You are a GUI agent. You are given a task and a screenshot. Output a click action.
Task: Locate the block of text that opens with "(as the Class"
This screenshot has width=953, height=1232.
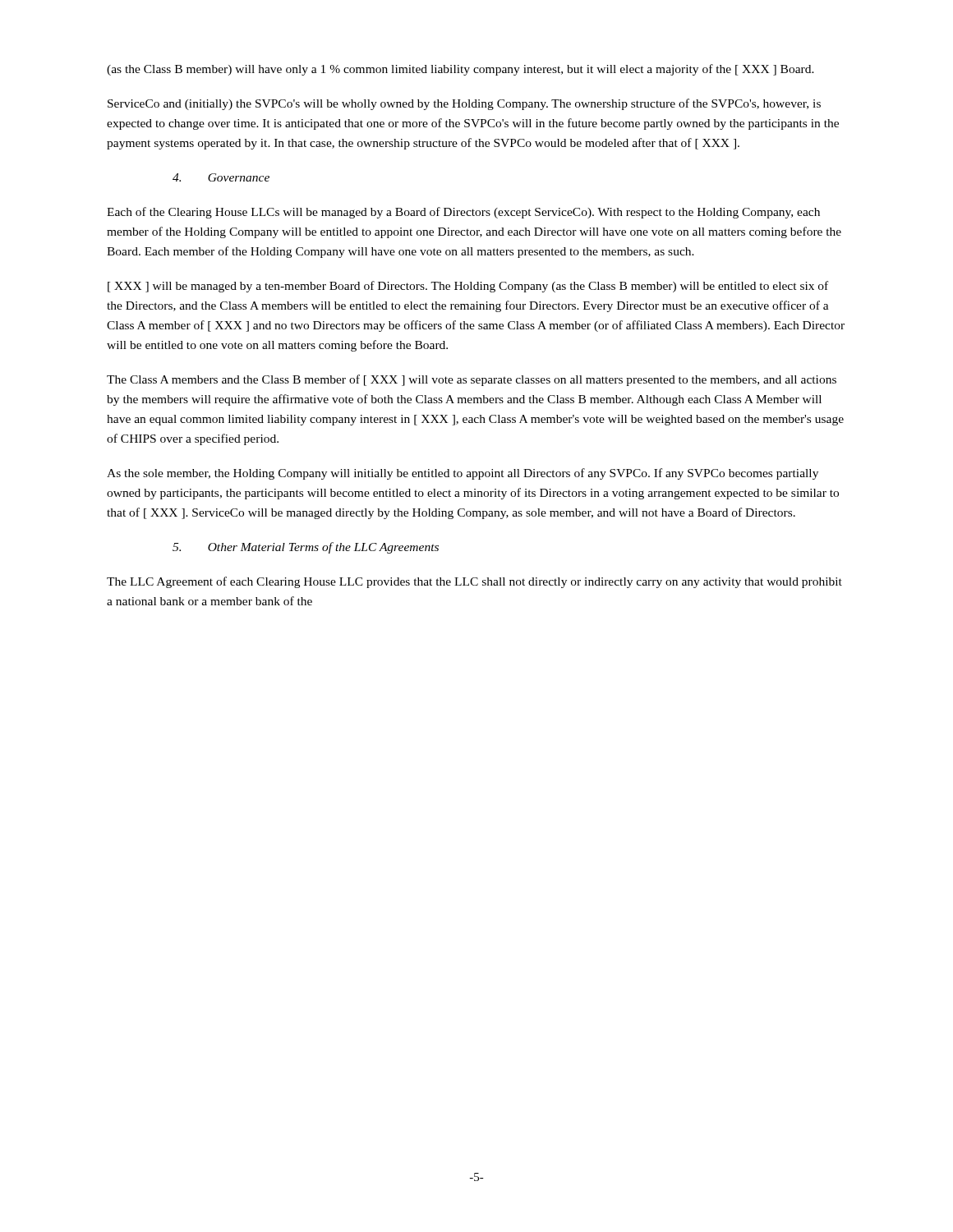(x=461, y=69)
